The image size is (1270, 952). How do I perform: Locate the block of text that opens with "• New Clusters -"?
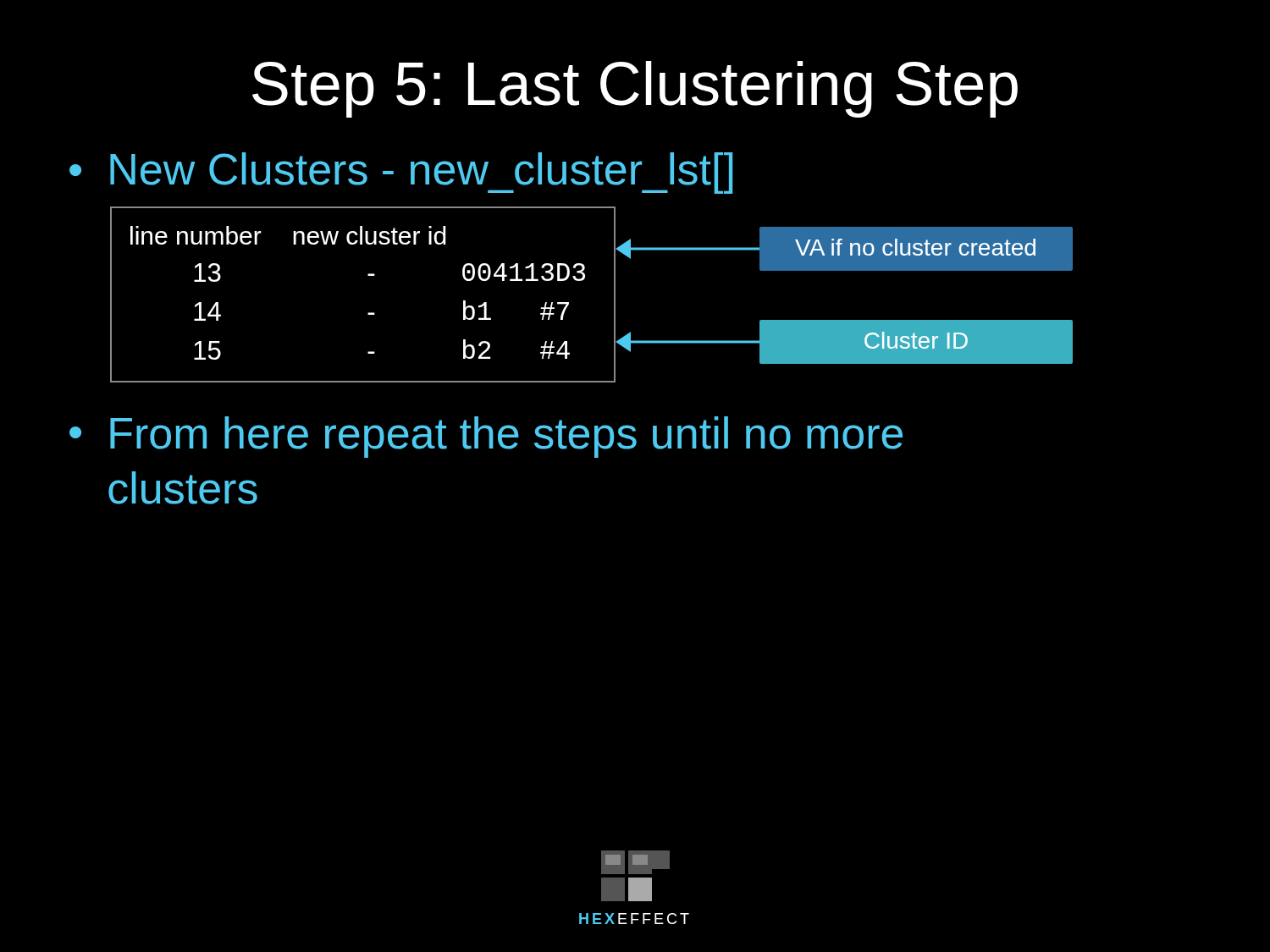pyautogui.click(x=402, y=169)
